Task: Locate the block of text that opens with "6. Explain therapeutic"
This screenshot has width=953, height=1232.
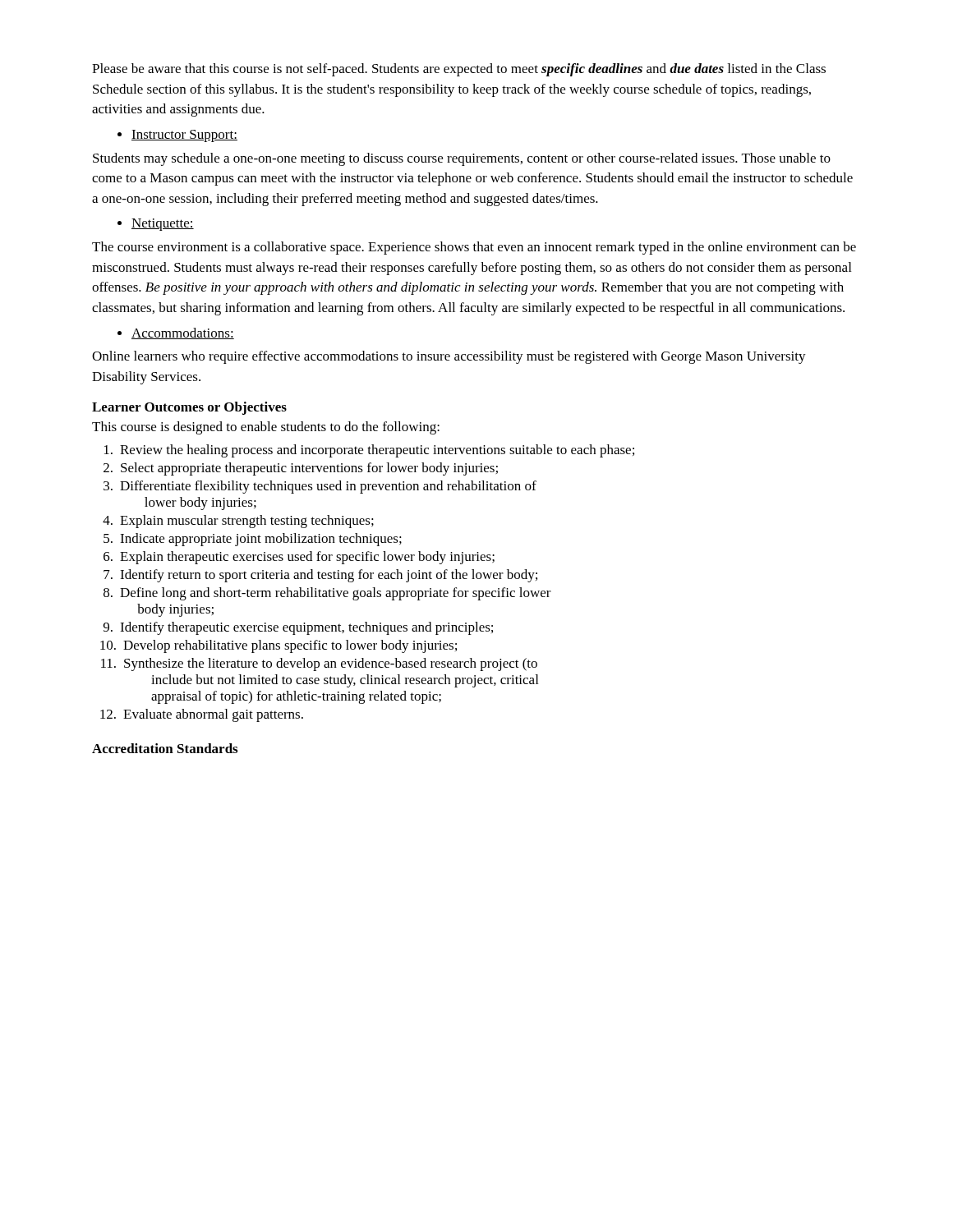Action: click(294, 557)
